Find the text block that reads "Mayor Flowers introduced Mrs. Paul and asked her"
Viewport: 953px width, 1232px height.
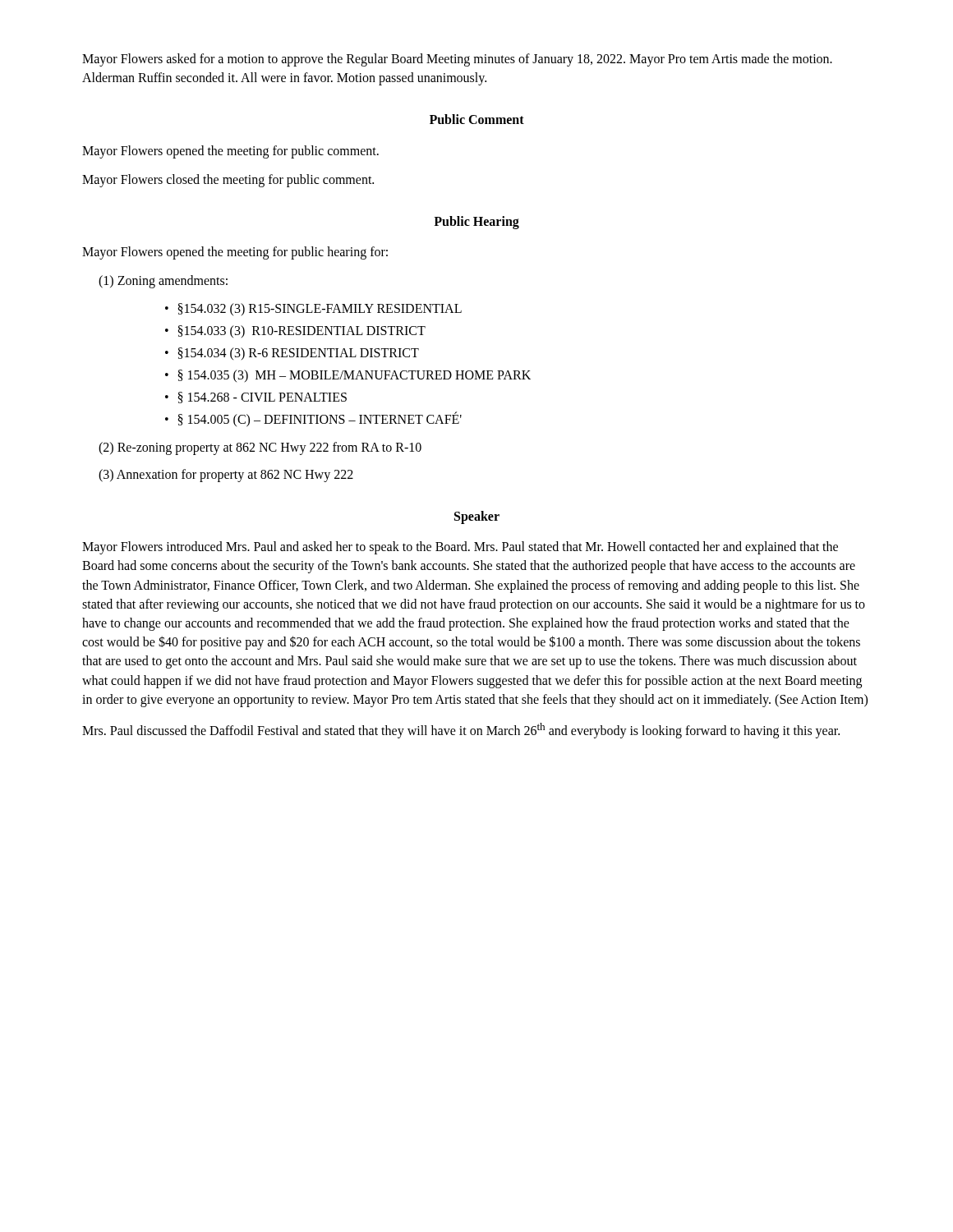point(475,623)
